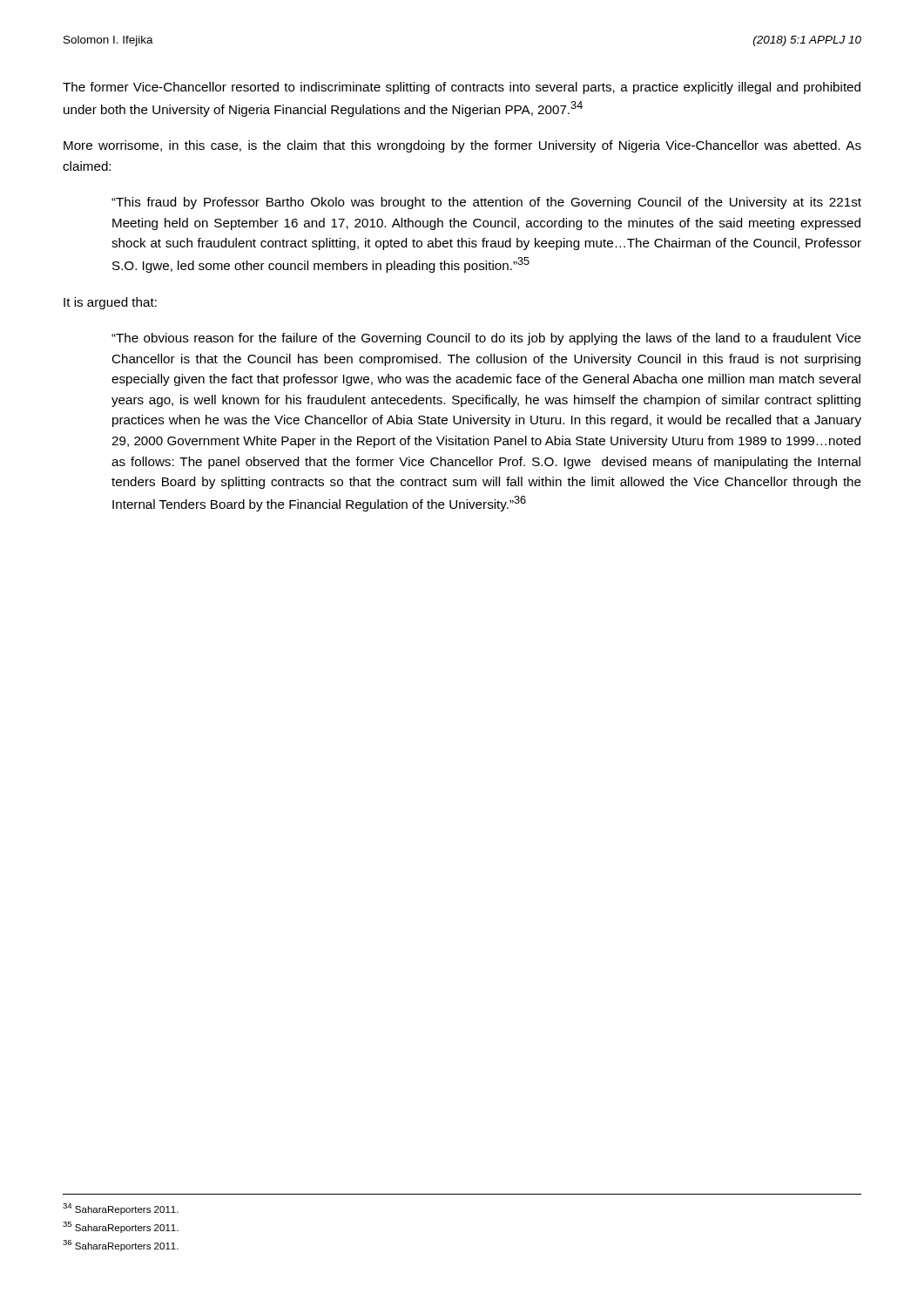Find the footnote that says "35 SaharaReporters 2011."
The height and width of the screenshot is (1307, 924).
[121, 1226]
